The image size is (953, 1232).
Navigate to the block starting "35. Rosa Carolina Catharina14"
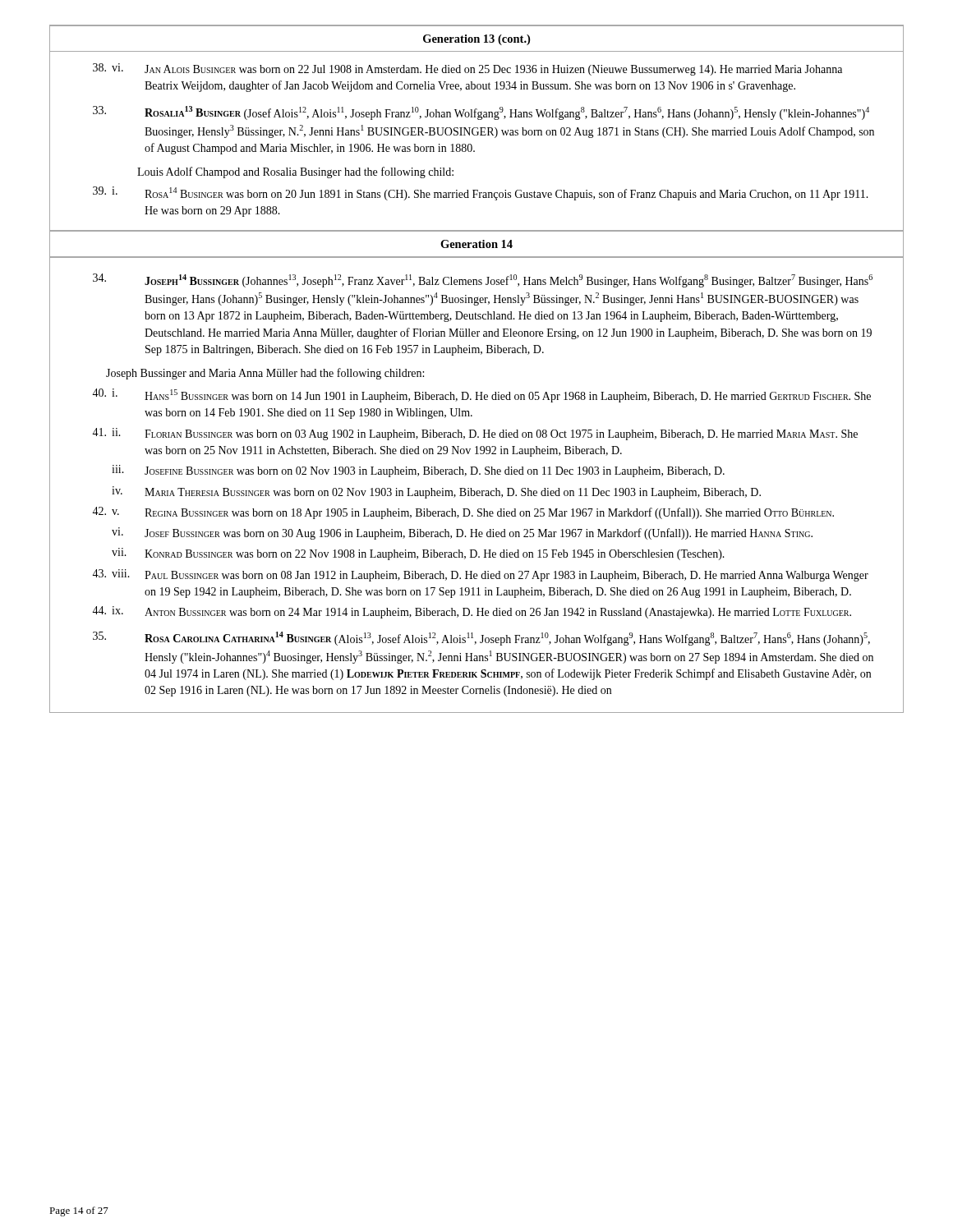click(476, 666)
